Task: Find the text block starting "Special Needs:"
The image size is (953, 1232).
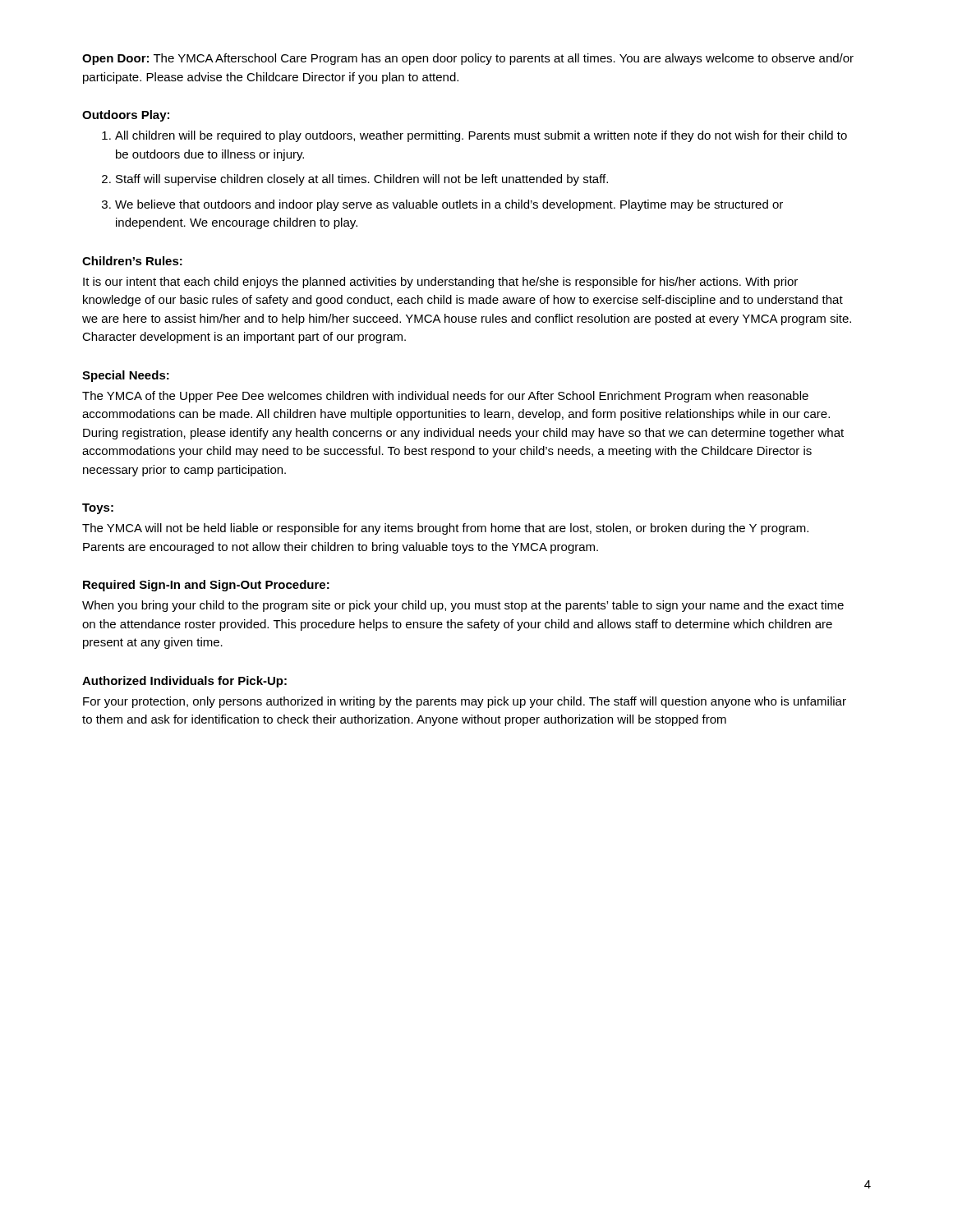Action: [126, 375]
